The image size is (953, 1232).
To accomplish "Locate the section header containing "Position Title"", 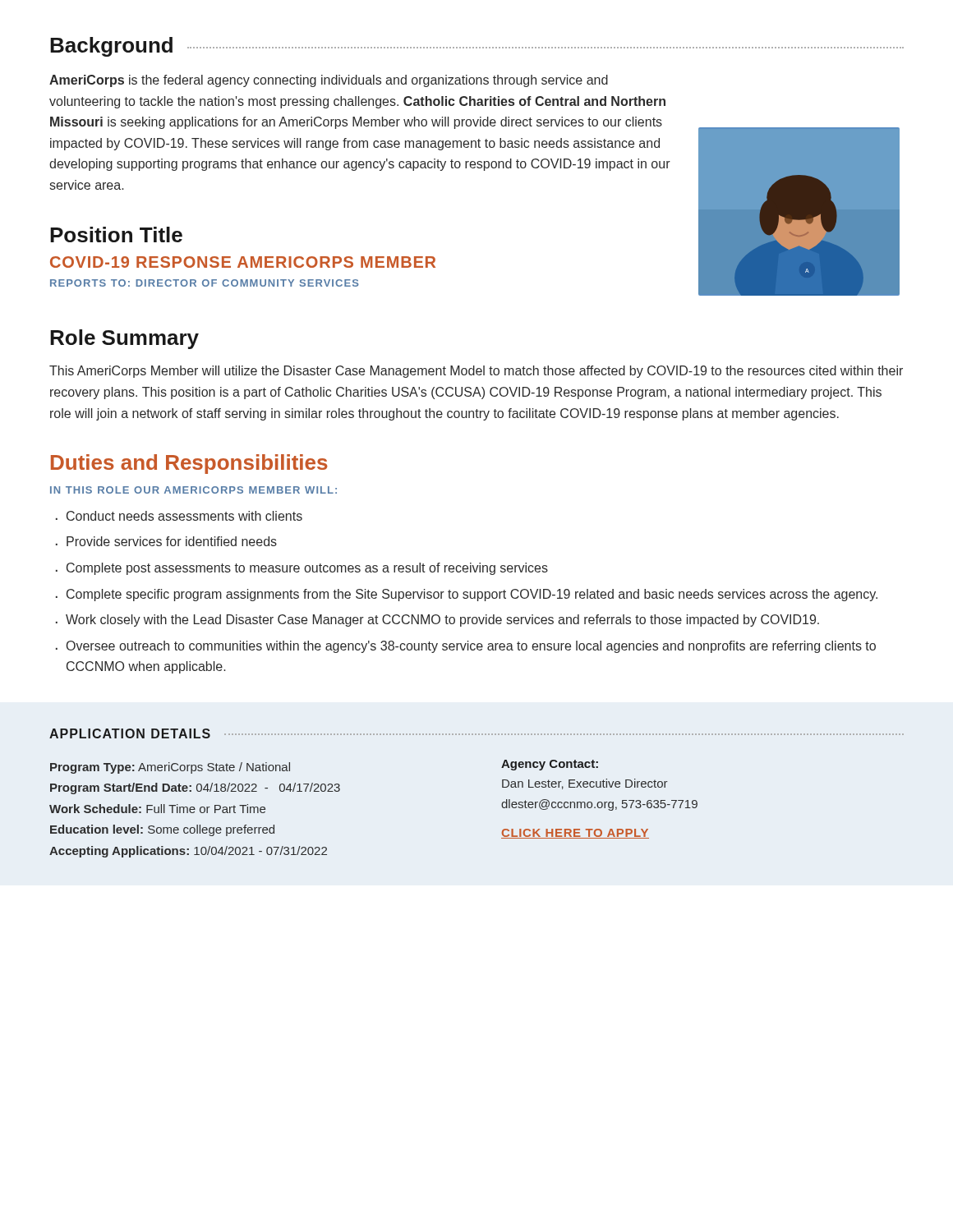I will (116, 235).
